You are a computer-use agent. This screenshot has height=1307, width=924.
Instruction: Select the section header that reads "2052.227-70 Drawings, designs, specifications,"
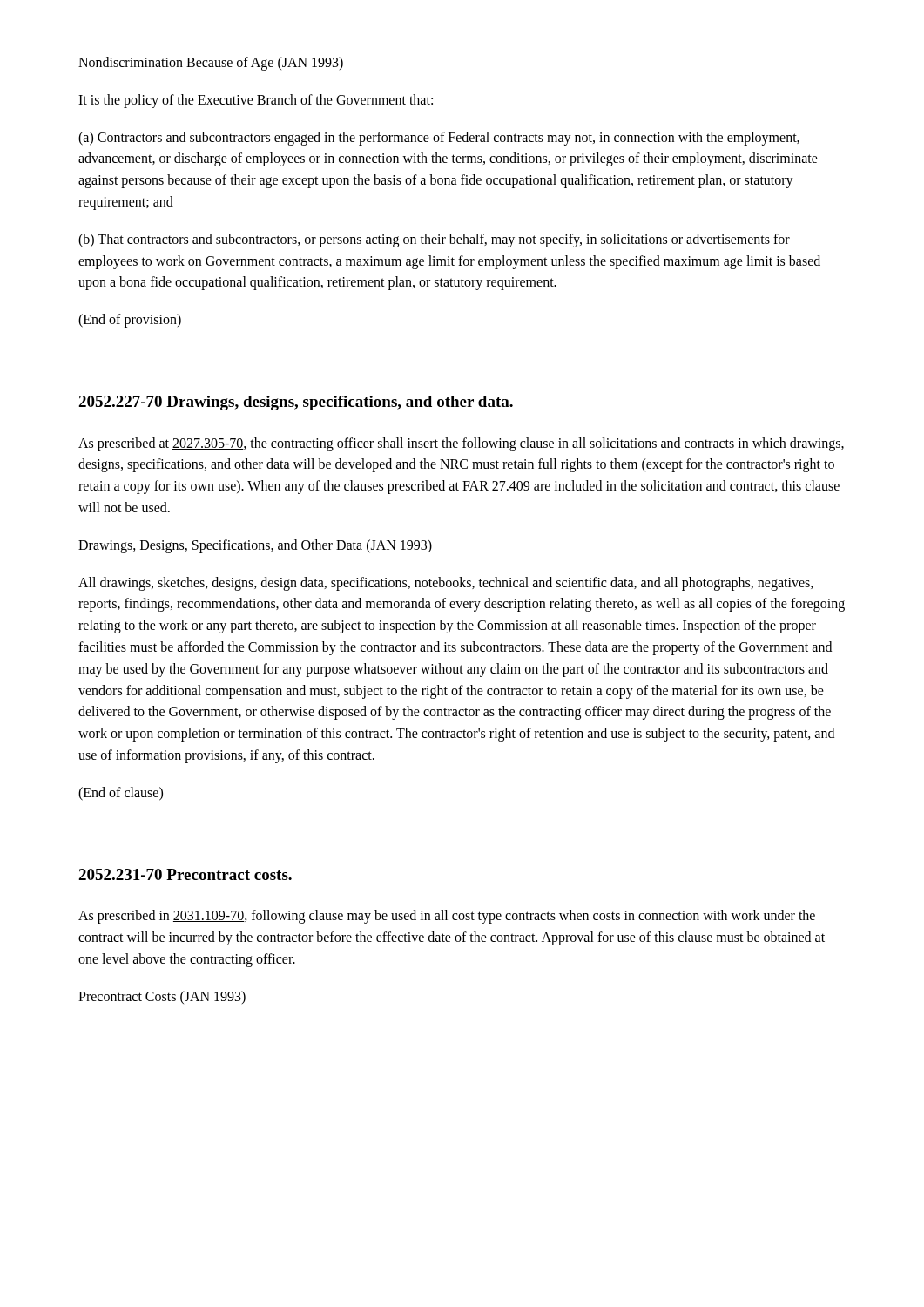(x=296, y=401)
